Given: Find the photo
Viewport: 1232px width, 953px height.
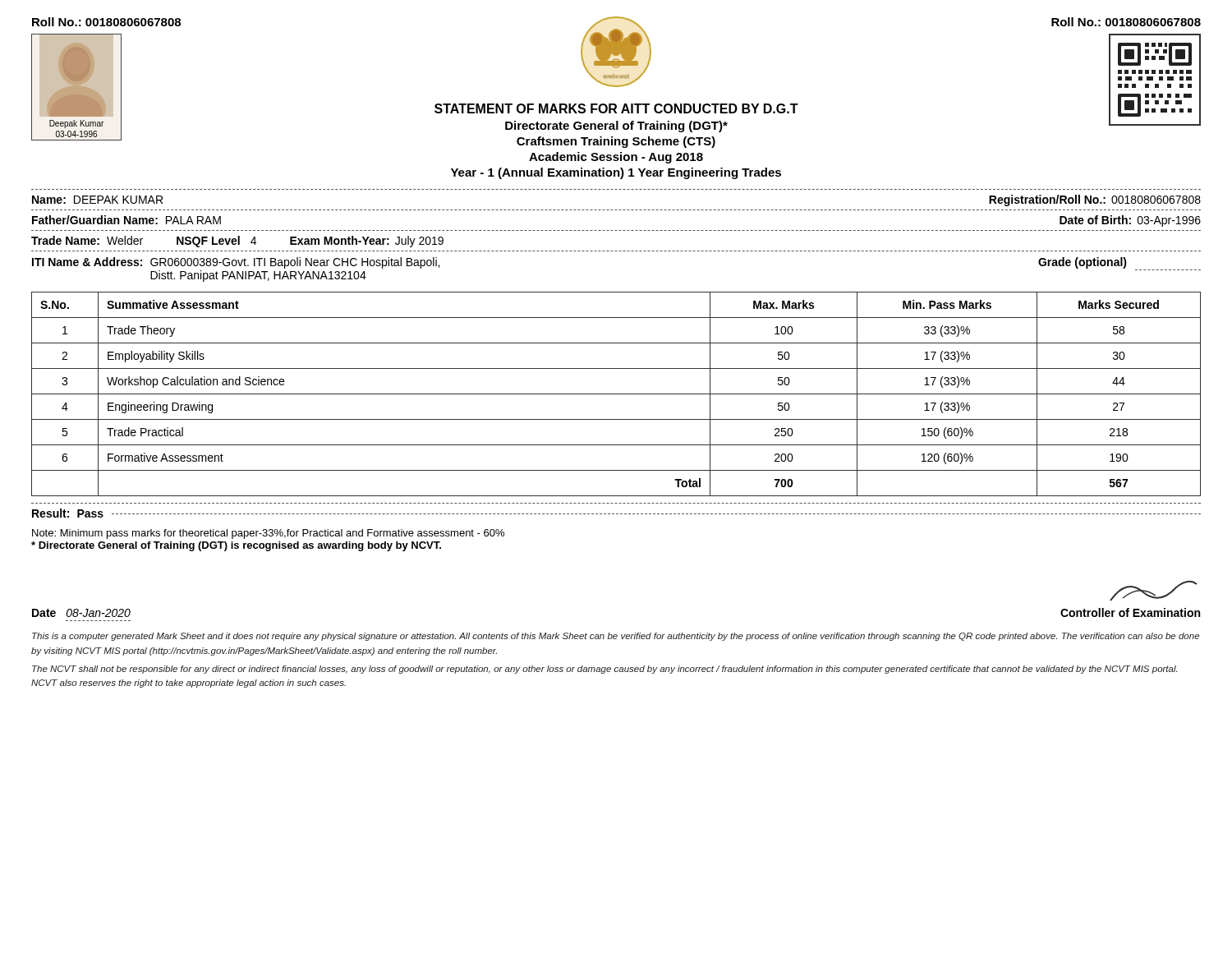Looking at the screenshot, I should [x=76, y=87].
